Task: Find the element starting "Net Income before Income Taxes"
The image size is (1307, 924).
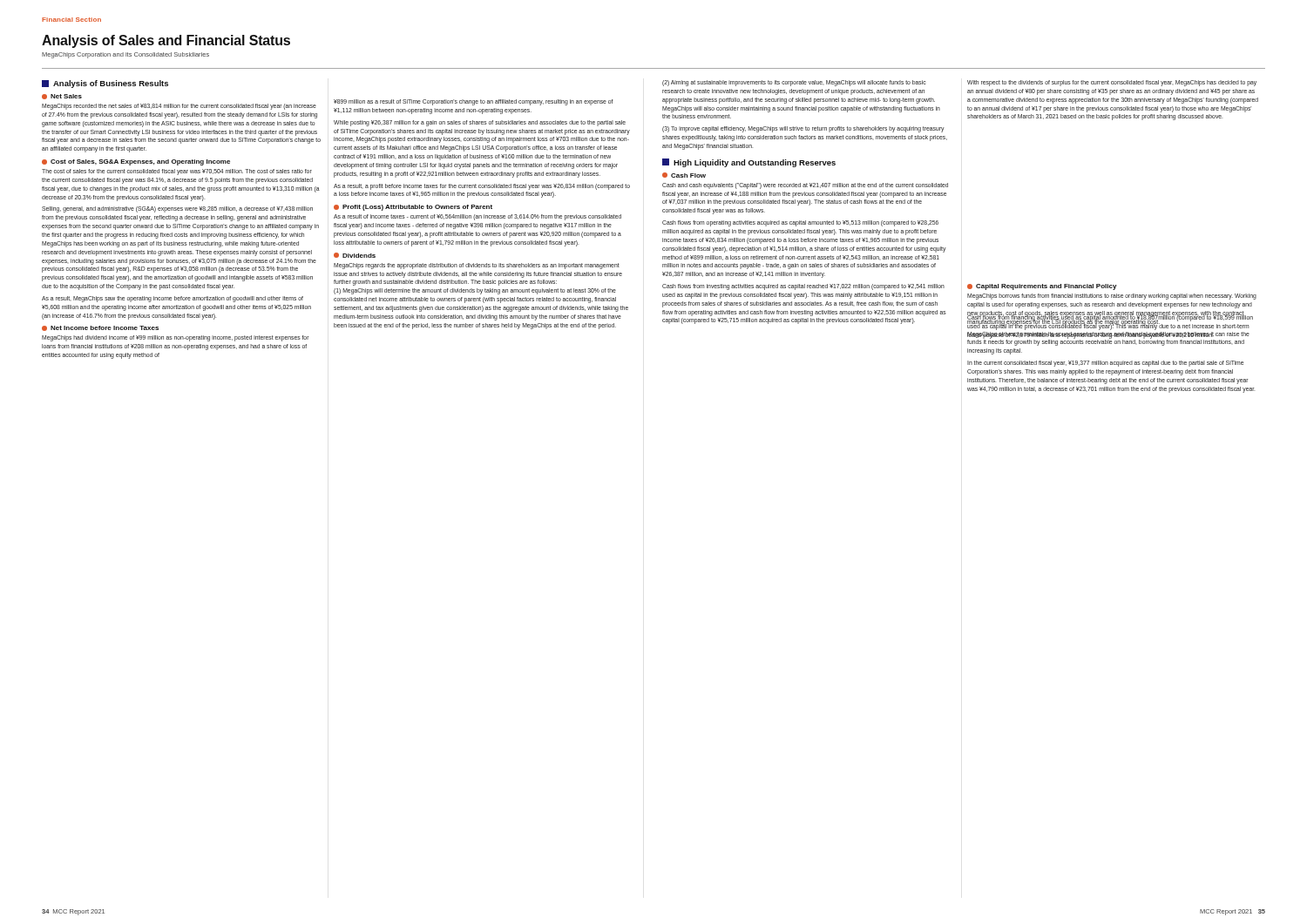Action: point(100,328)
